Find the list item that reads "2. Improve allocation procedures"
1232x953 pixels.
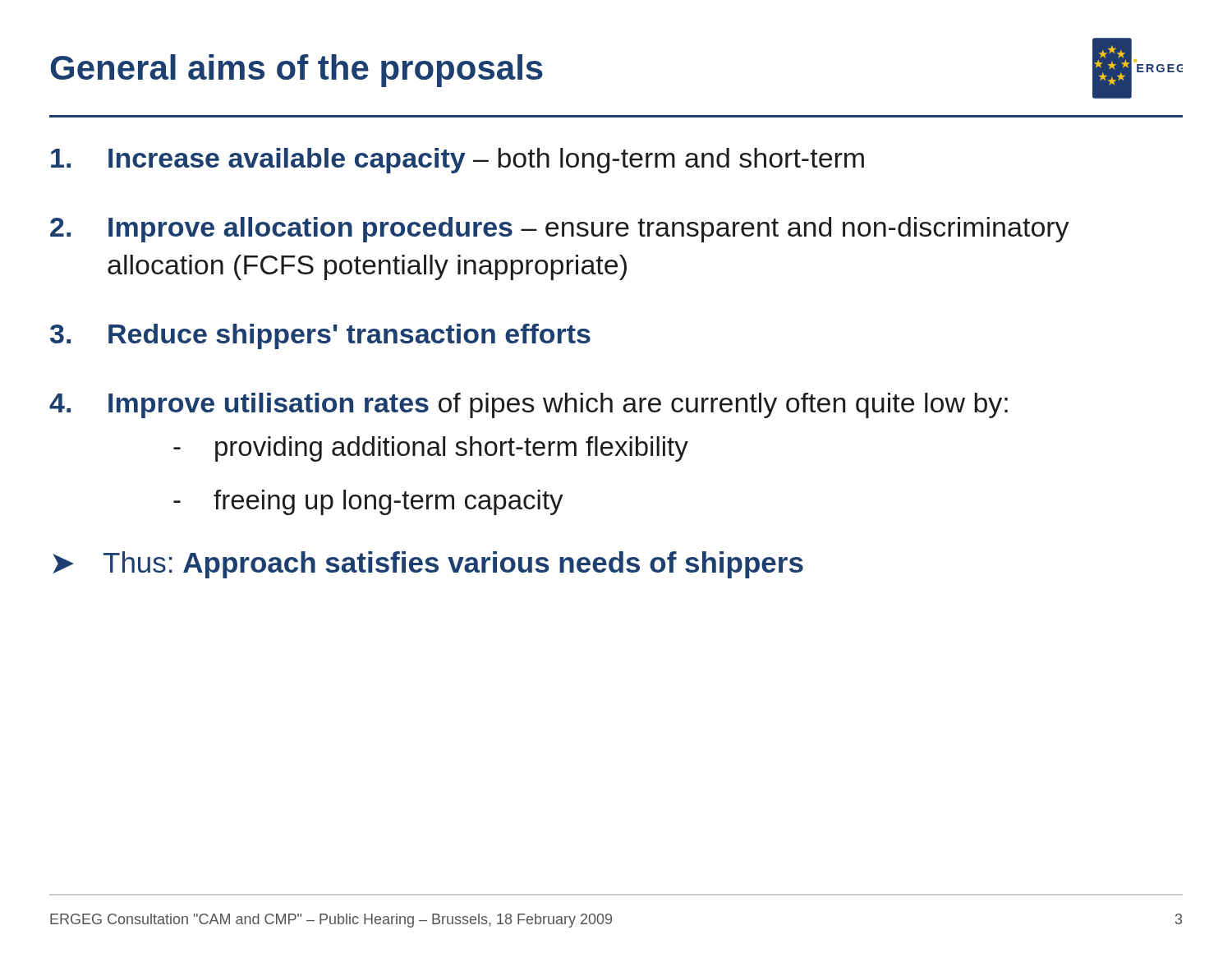616,246
